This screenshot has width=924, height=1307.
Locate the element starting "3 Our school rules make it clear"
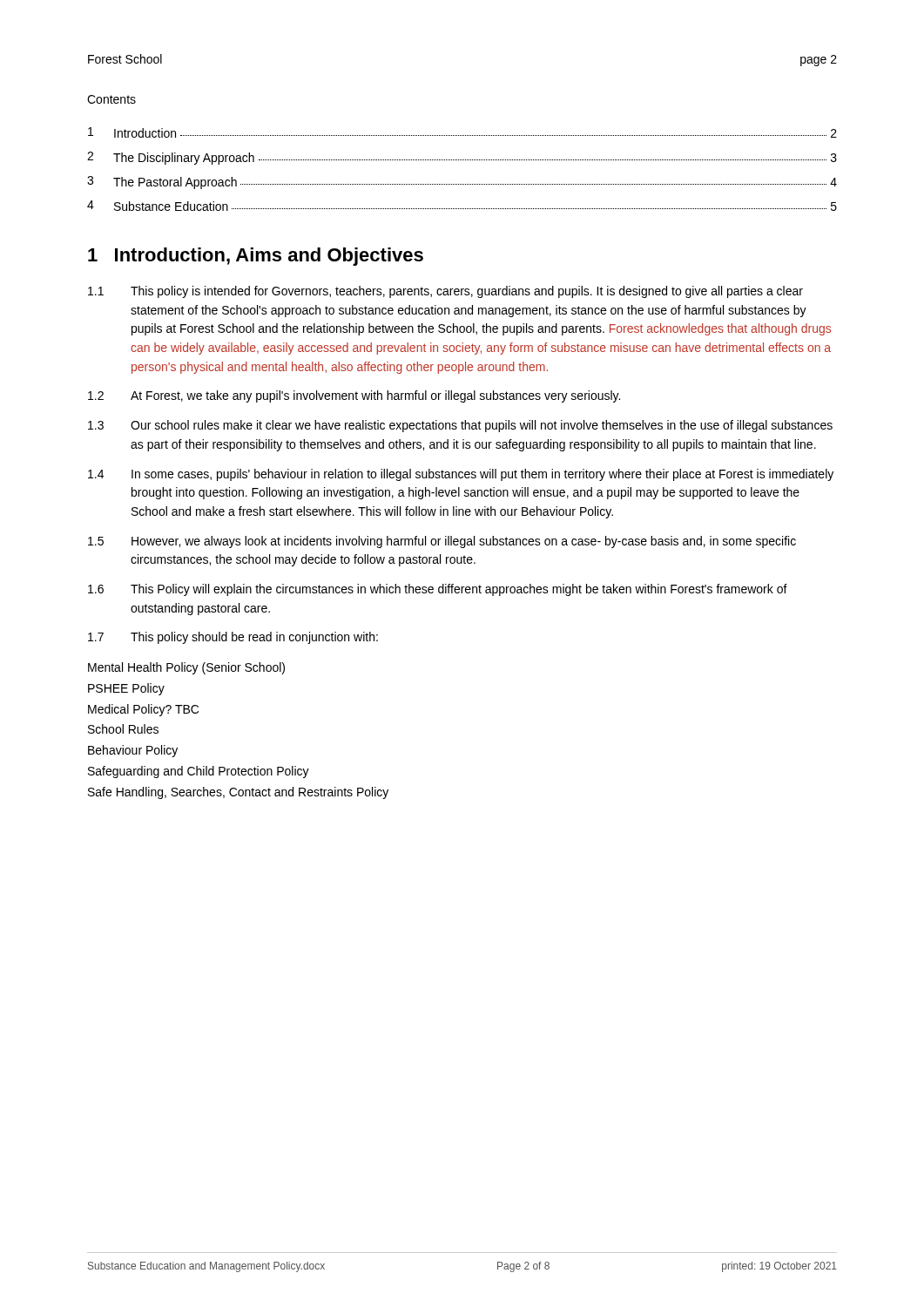coord(462,436)
